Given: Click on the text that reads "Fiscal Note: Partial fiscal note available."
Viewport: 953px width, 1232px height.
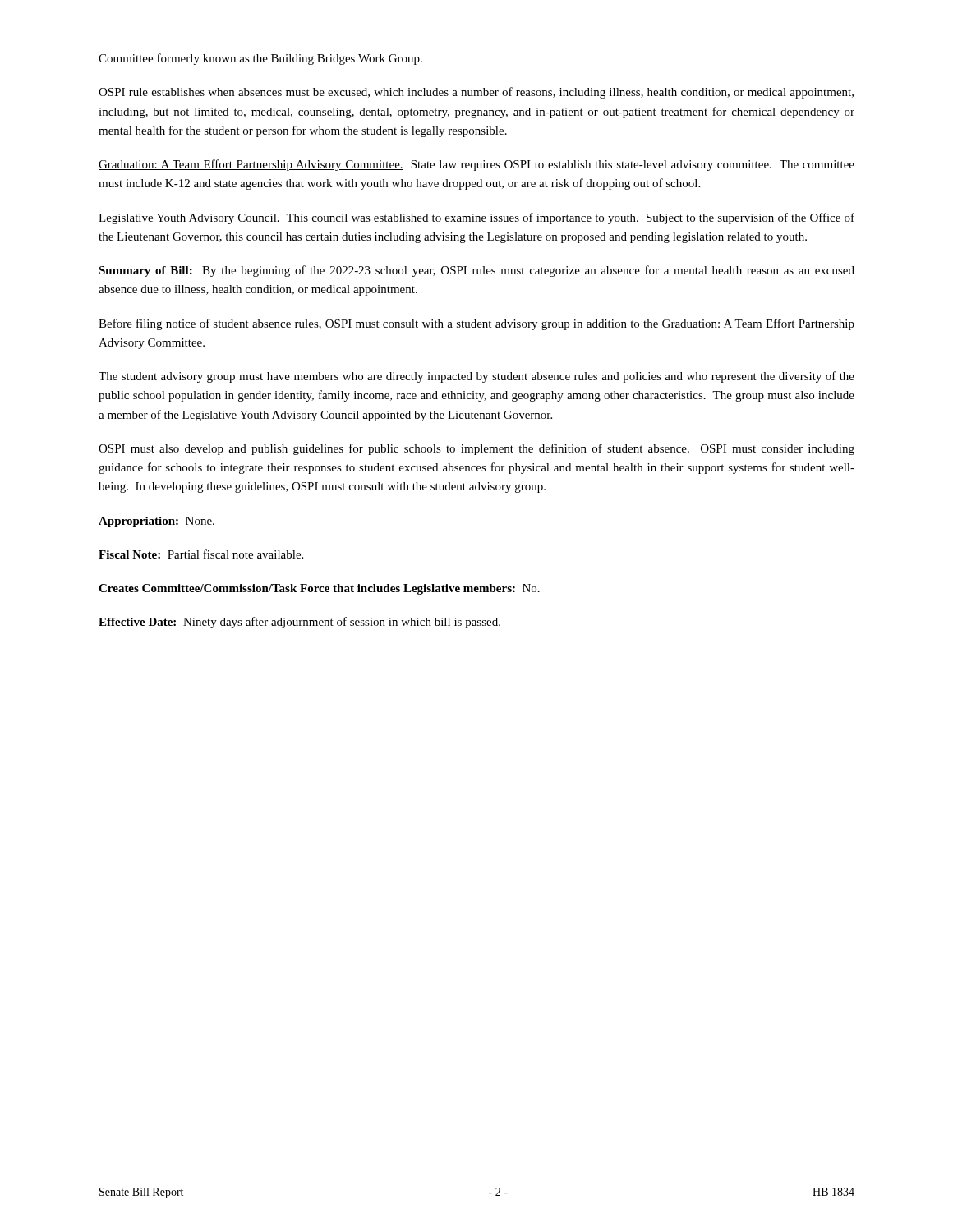Looking at the screenshot, I should pyautogui.click(x=201, y=554).
